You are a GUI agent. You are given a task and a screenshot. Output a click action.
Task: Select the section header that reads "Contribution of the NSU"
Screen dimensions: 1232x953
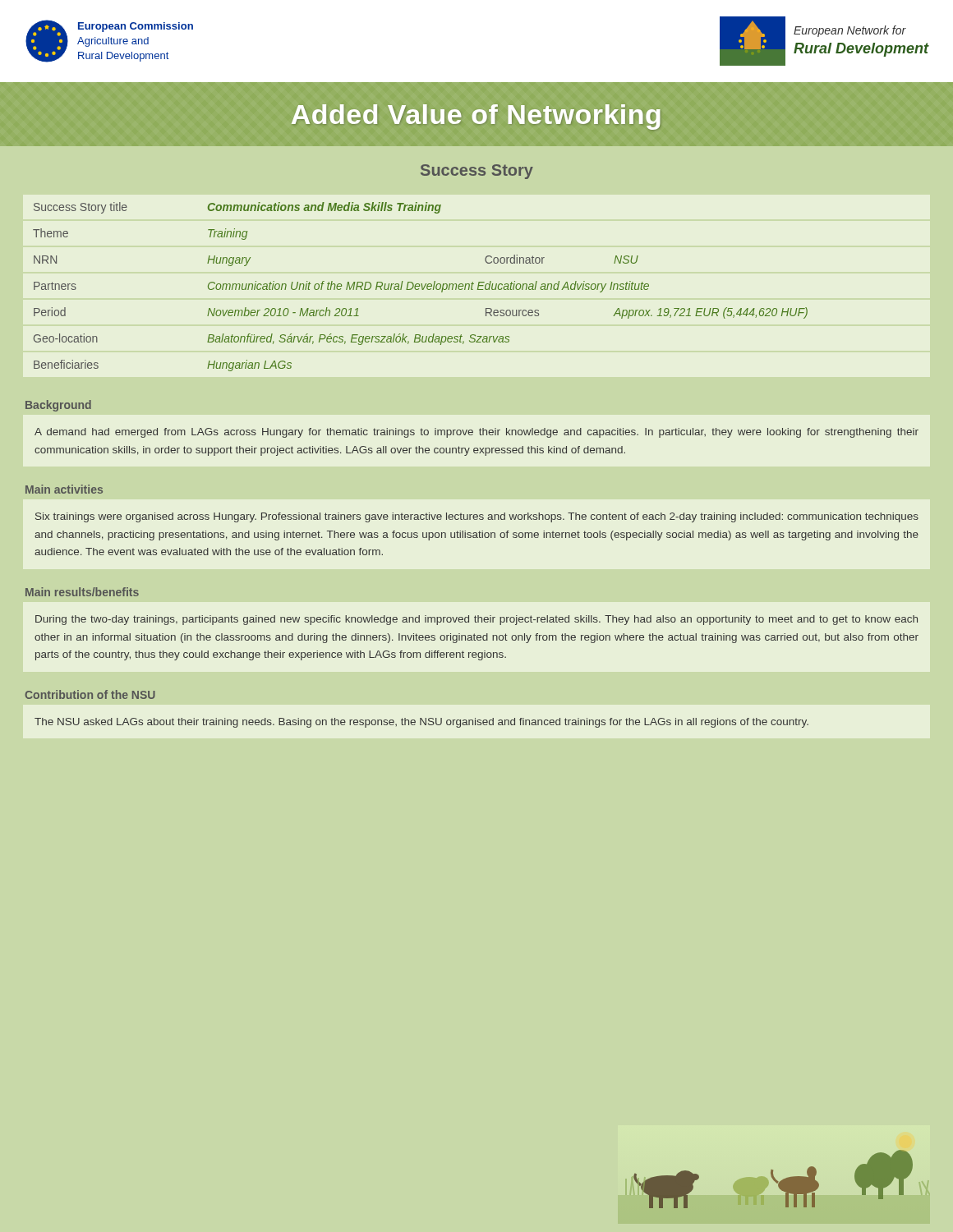pos(90,695)
